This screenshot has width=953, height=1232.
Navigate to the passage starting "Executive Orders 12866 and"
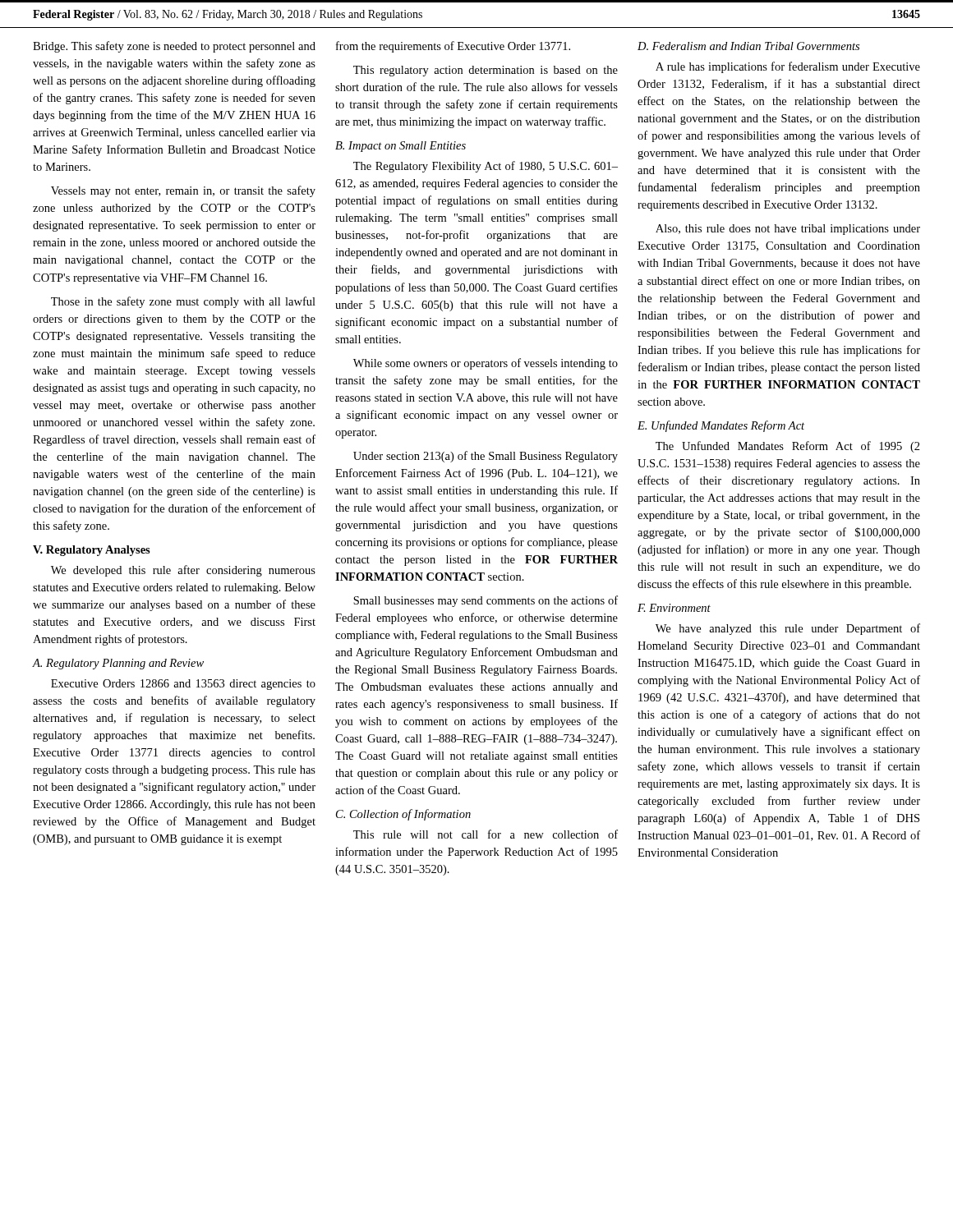click(174, 761)
